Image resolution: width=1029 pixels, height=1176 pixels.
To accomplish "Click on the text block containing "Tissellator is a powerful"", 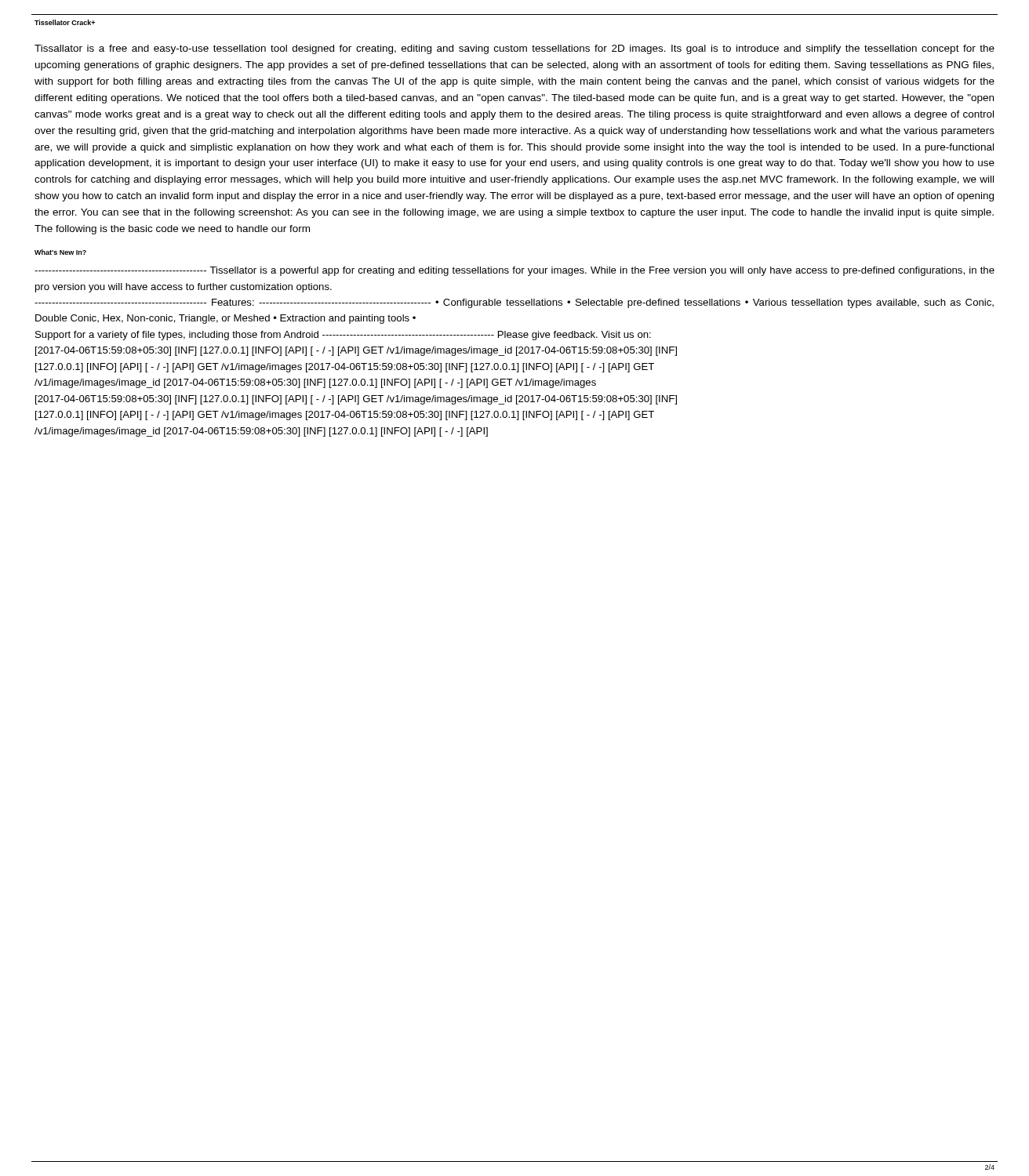I will pyautogui.click(x=514, y=350).
